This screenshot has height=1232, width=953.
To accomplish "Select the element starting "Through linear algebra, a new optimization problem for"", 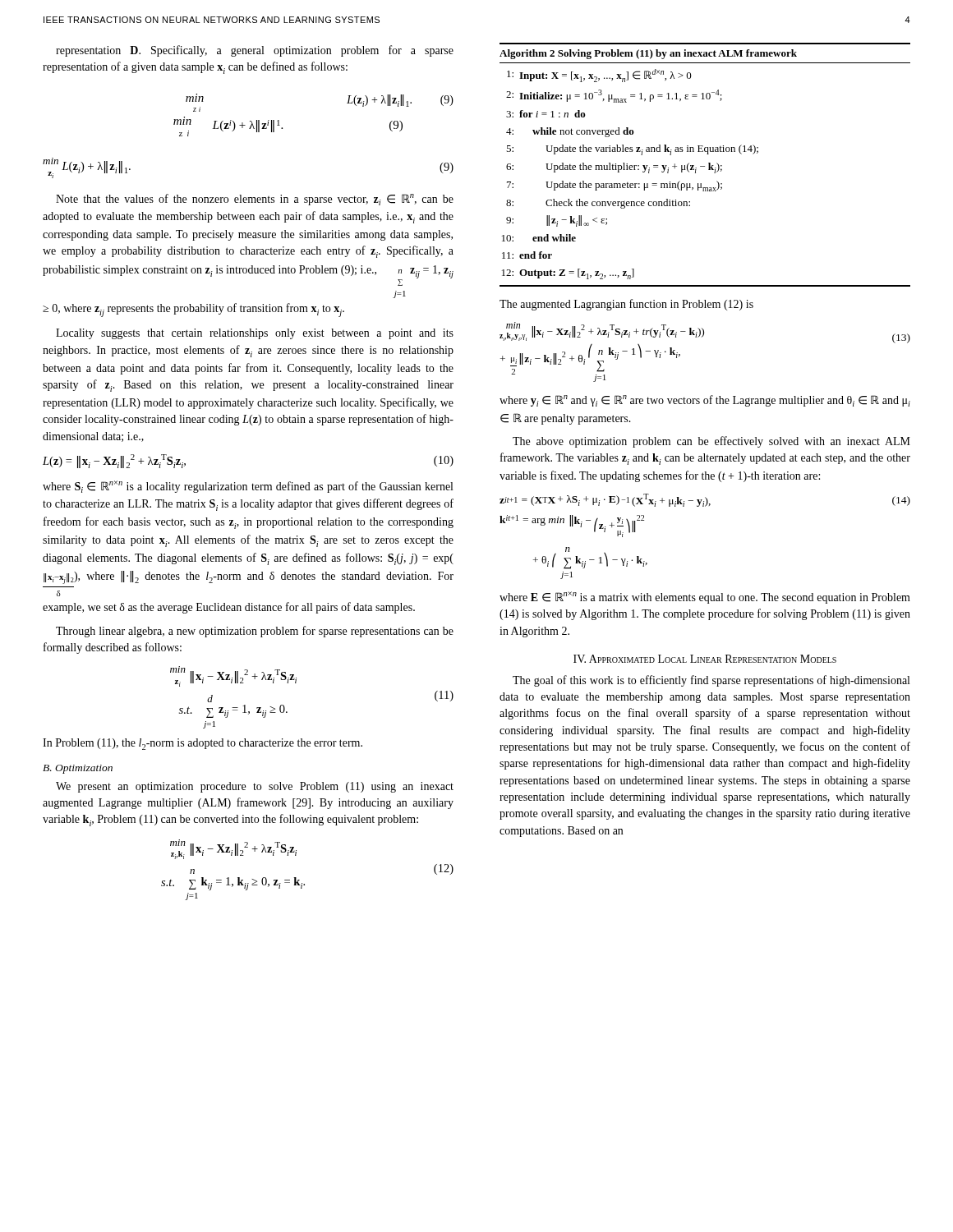I will click(248, 640).
